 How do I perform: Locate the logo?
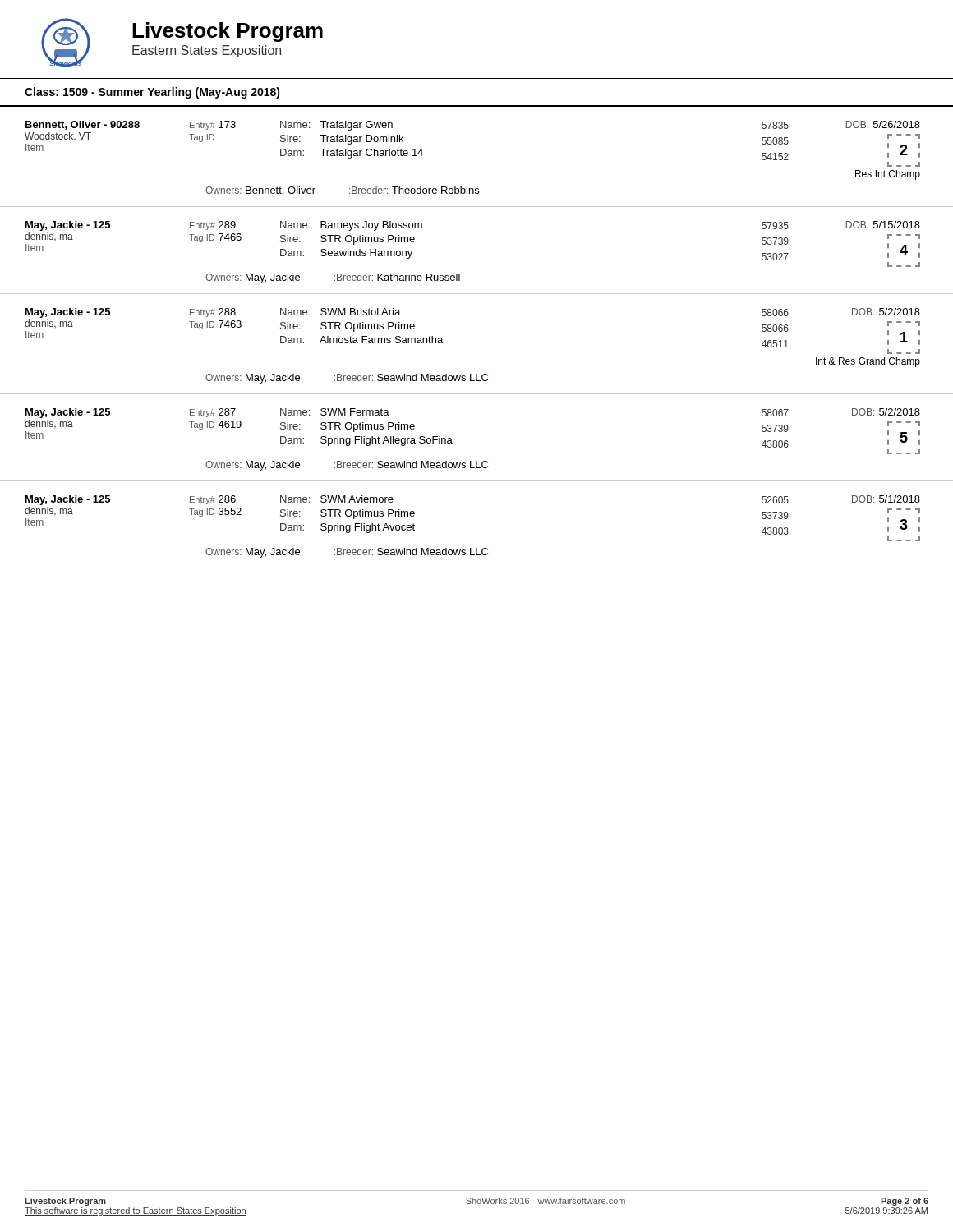point(70,44)
